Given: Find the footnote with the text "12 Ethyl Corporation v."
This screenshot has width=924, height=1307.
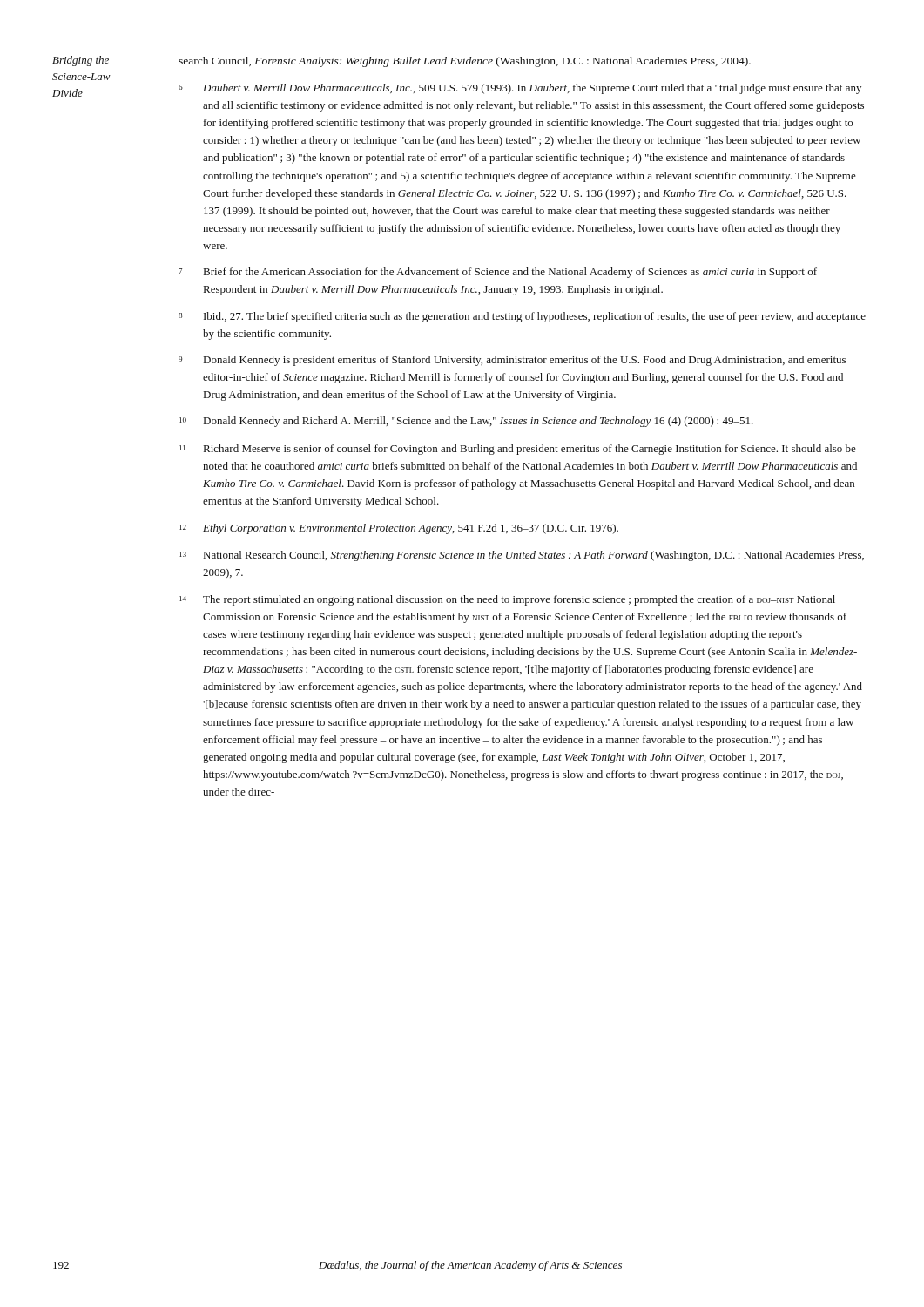Looking at the screenshot, I should click(523, 528).
